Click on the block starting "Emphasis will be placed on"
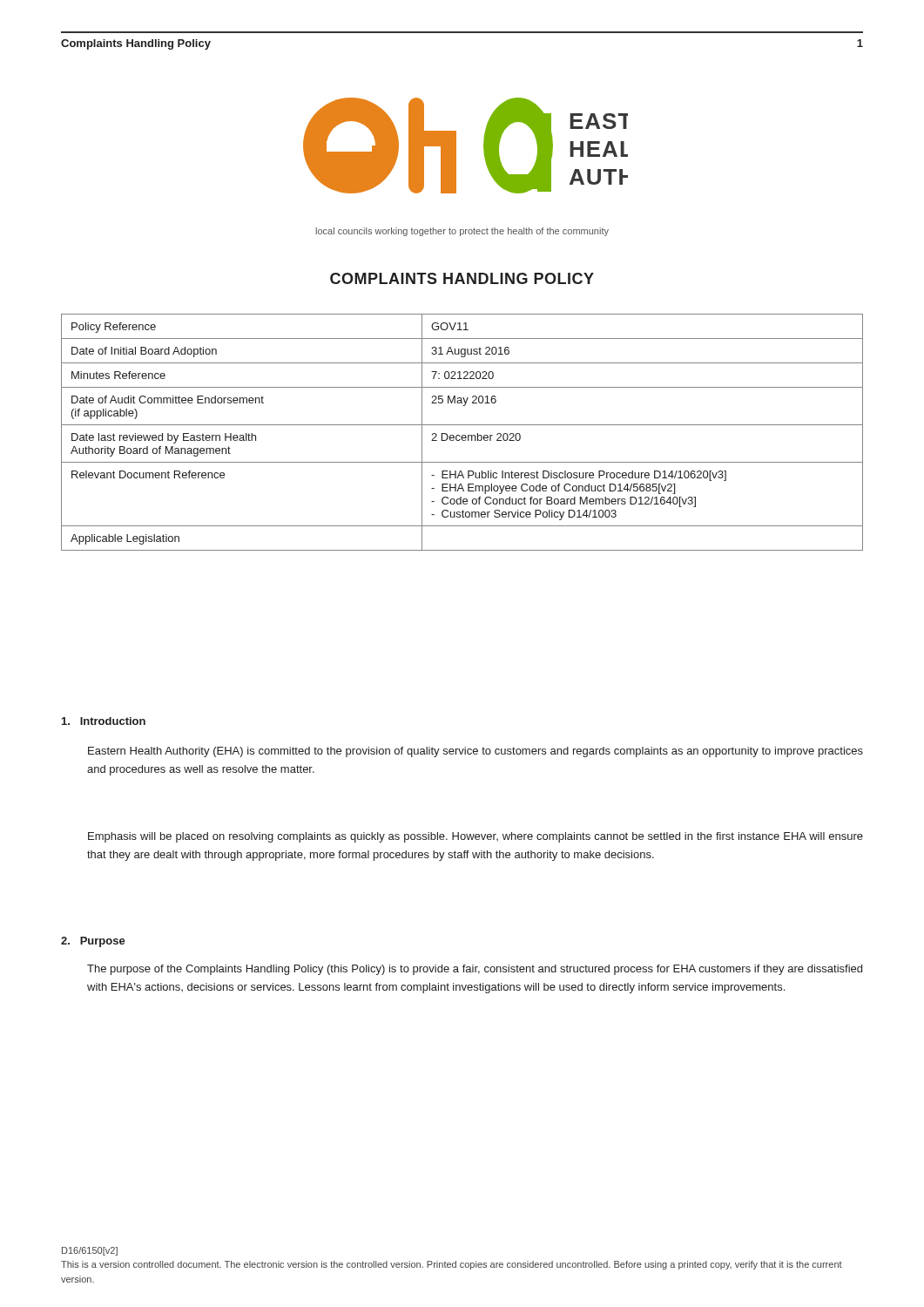 tap(475, 846)
